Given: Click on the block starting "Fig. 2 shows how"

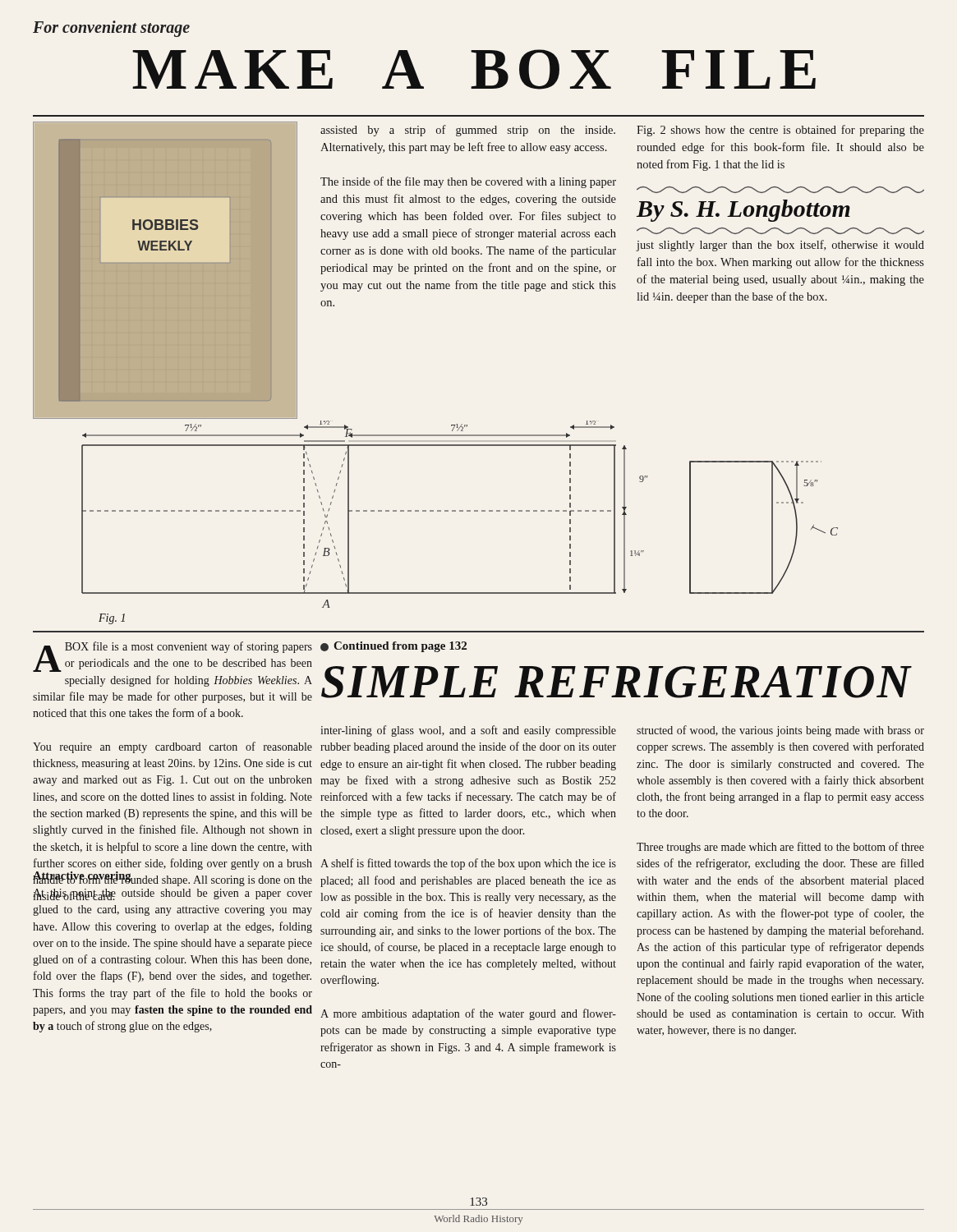Looking at the screenshot, I should tap(780, 147).
